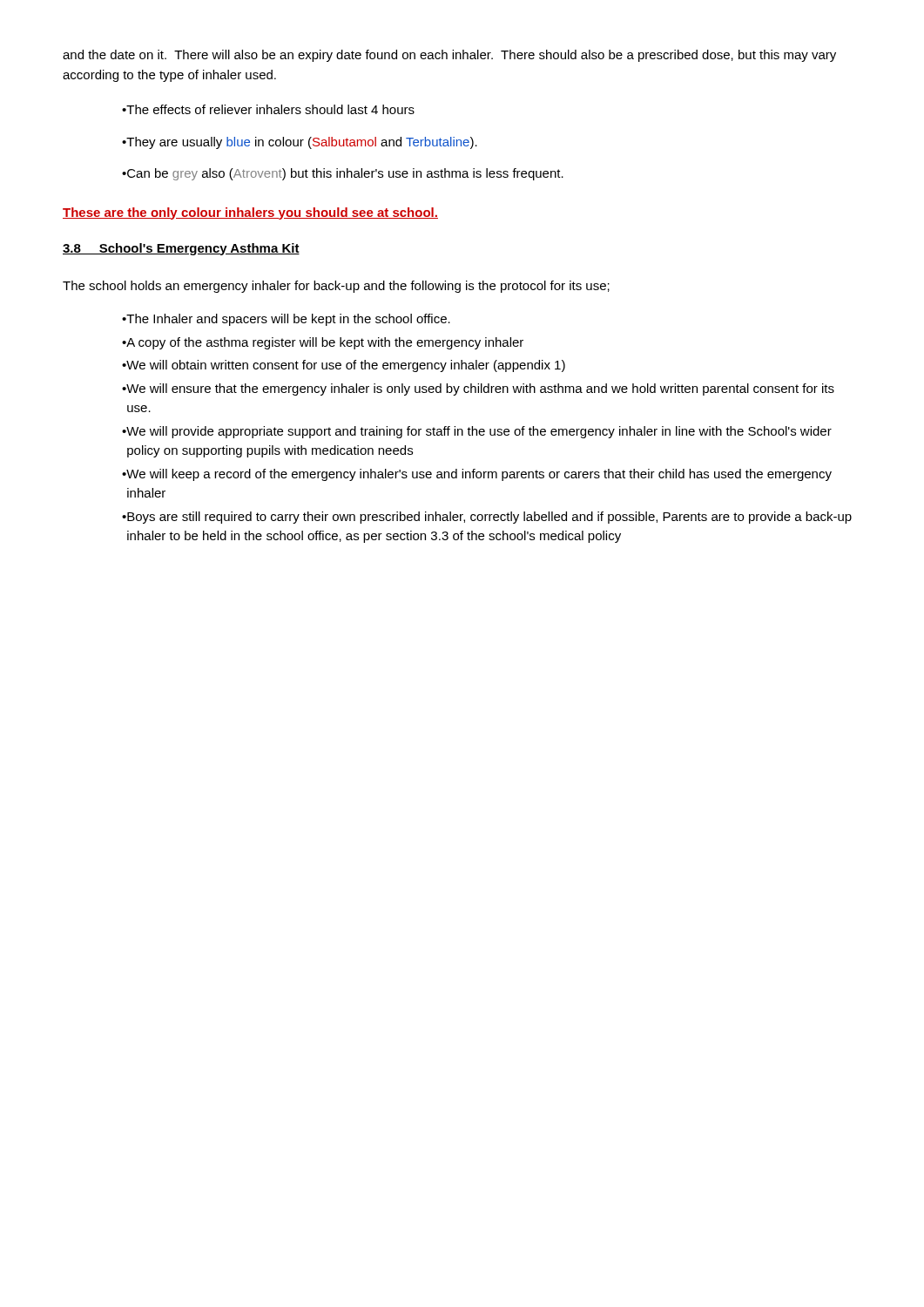Where is the passage that starts "• We will keep a"?
Viewport: 924px width, 1307px height.
point(479,484)
